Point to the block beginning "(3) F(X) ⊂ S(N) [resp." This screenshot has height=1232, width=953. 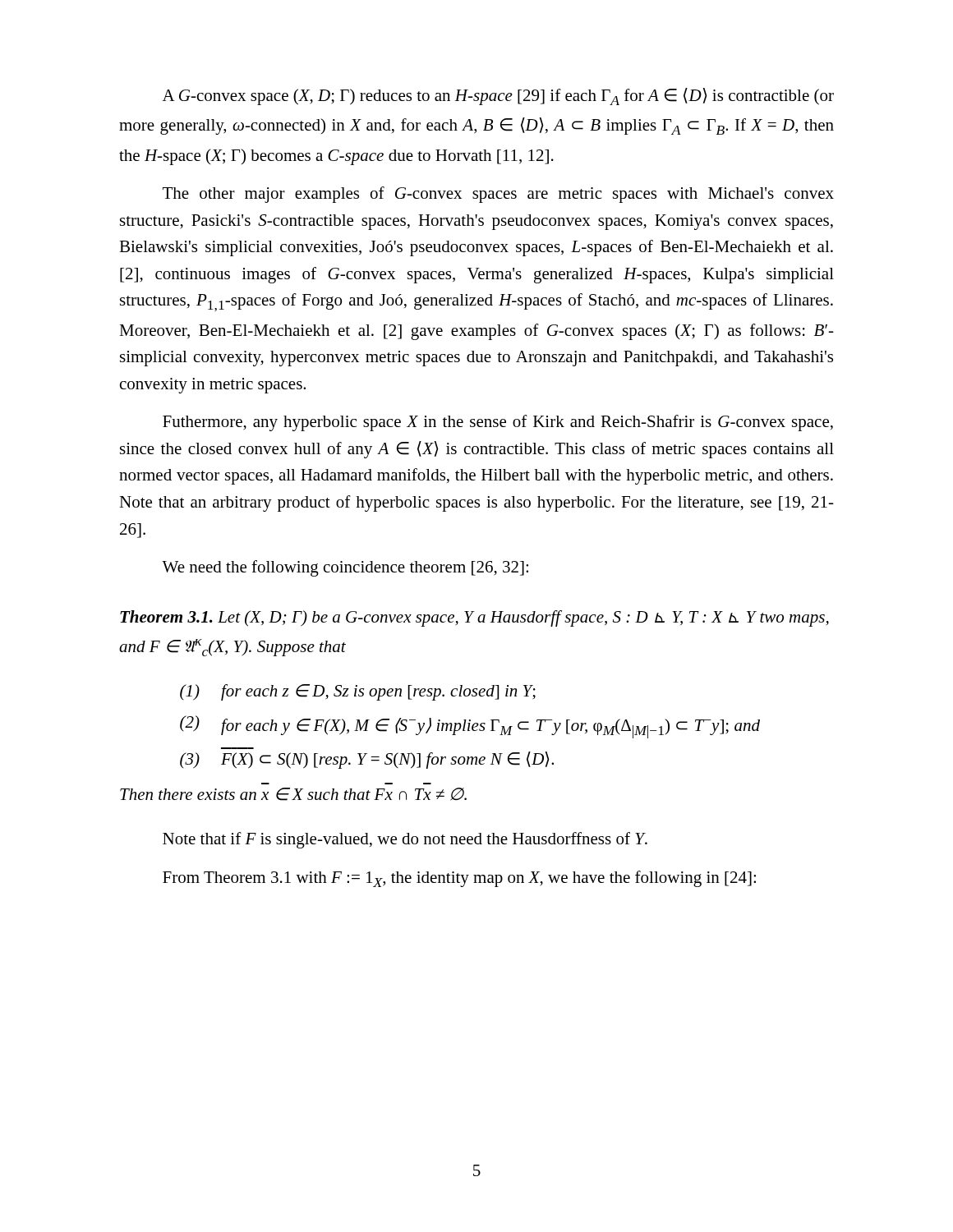(x=507, y=759)
